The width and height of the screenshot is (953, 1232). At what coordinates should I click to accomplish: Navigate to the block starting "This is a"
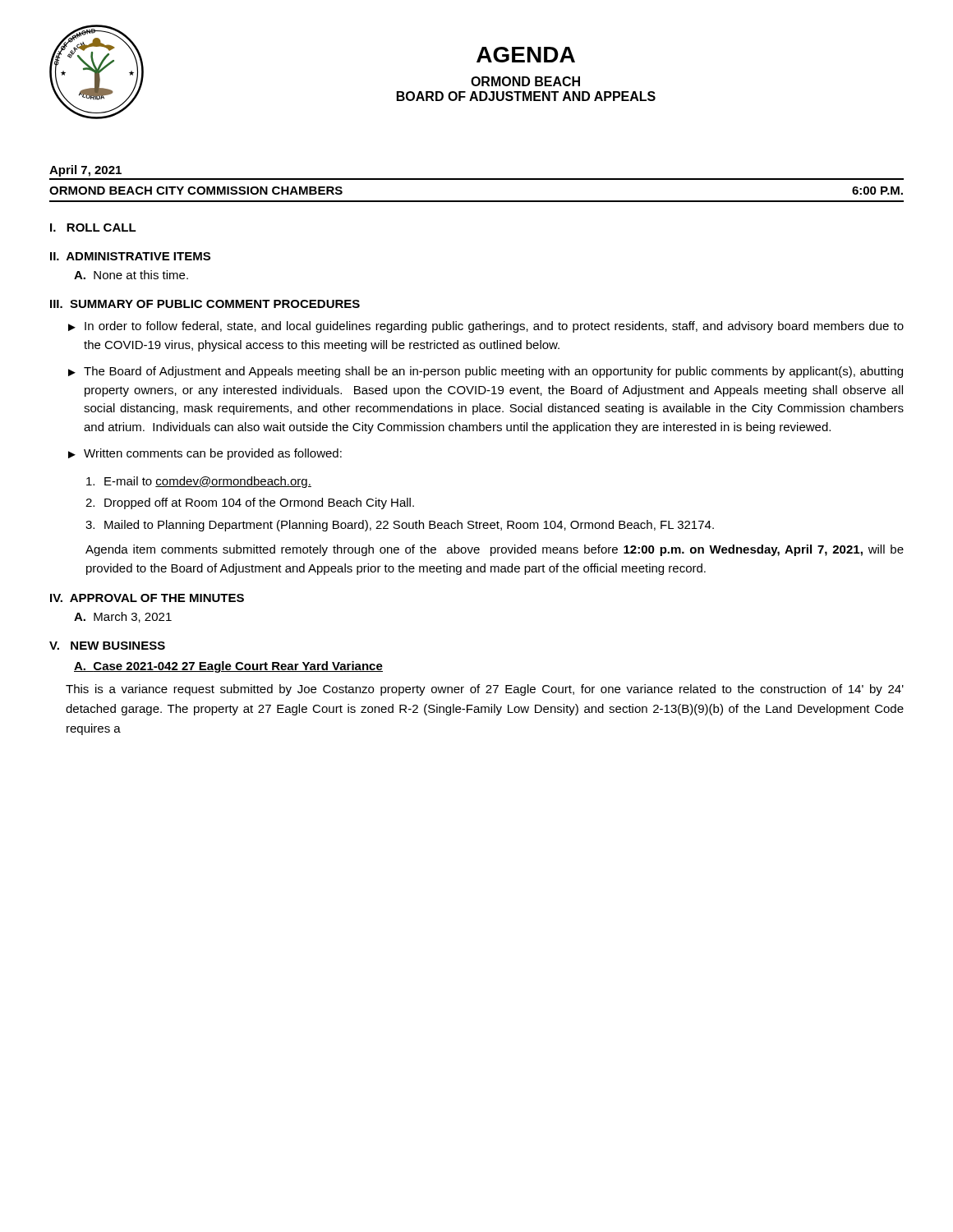click(x=485, y=708)
